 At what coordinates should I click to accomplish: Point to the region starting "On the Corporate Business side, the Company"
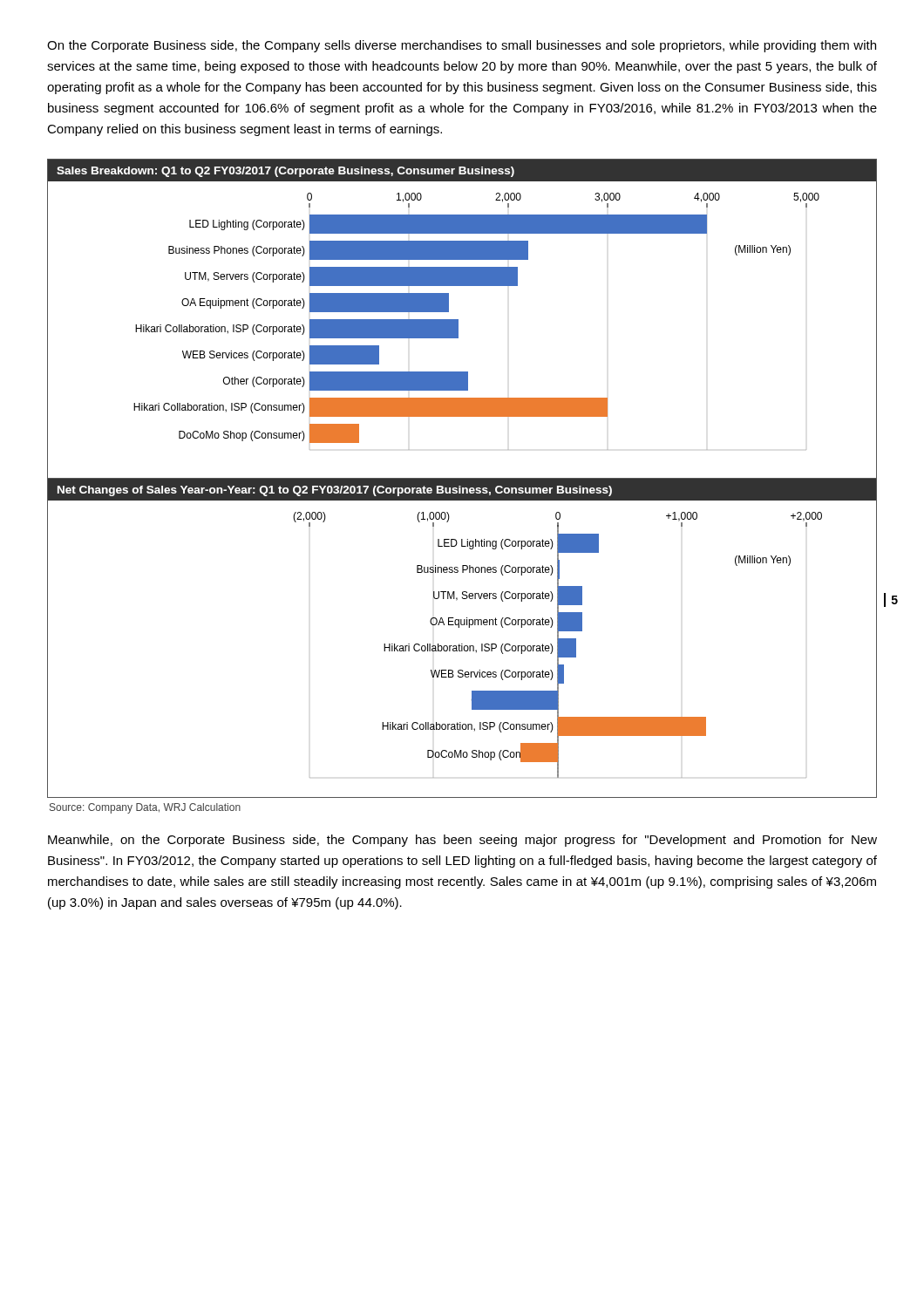coord(462,87)
